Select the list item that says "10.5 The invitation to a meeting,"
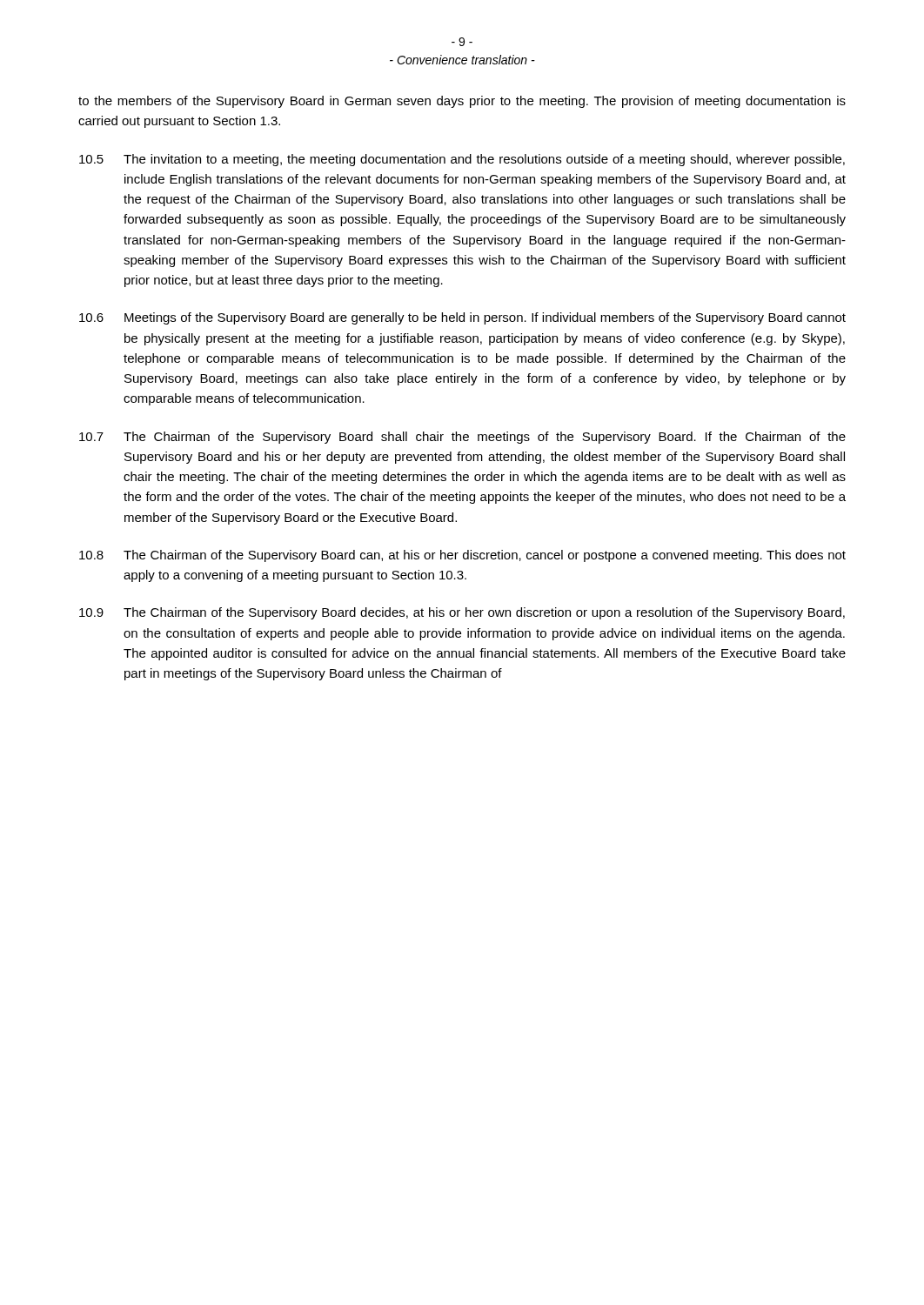The width and height of the screenshot is (924, 1305). click(x=462, y=219)
